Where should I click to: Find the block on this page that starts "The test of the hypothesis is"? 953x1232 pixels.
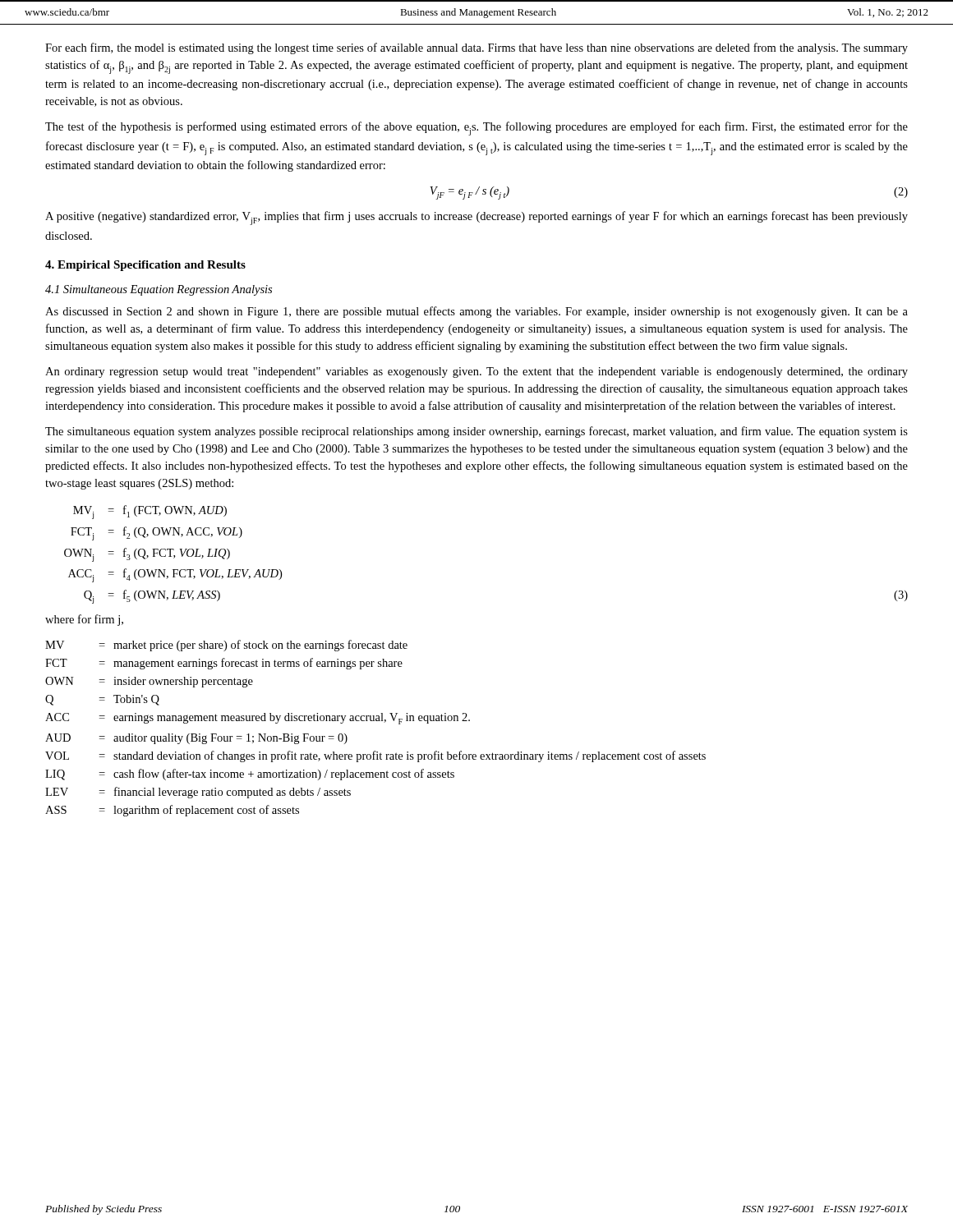tap(476, 146)
